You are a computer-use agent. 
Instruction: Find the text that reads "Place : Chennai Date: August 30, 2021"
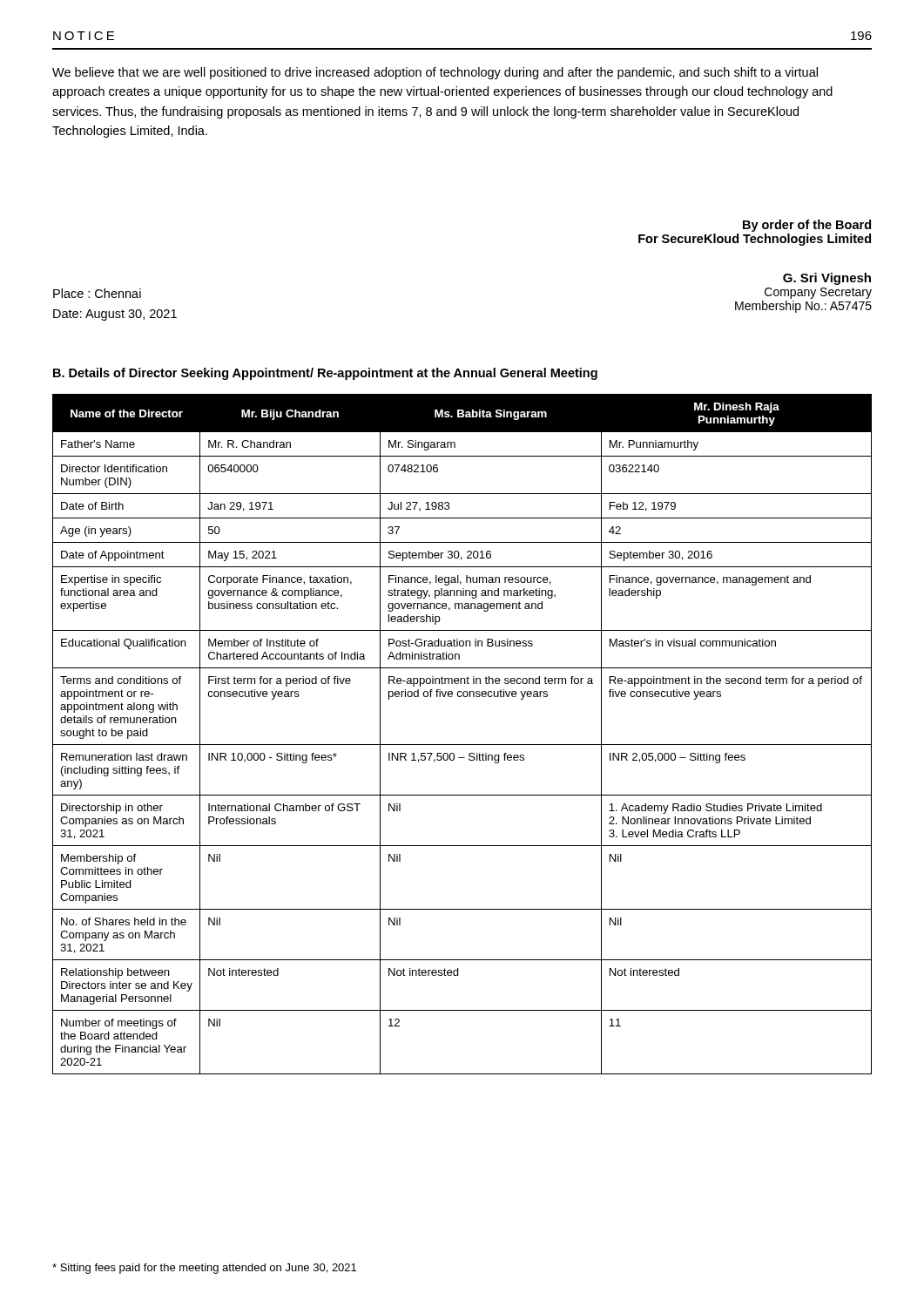(x=115, y=304)
